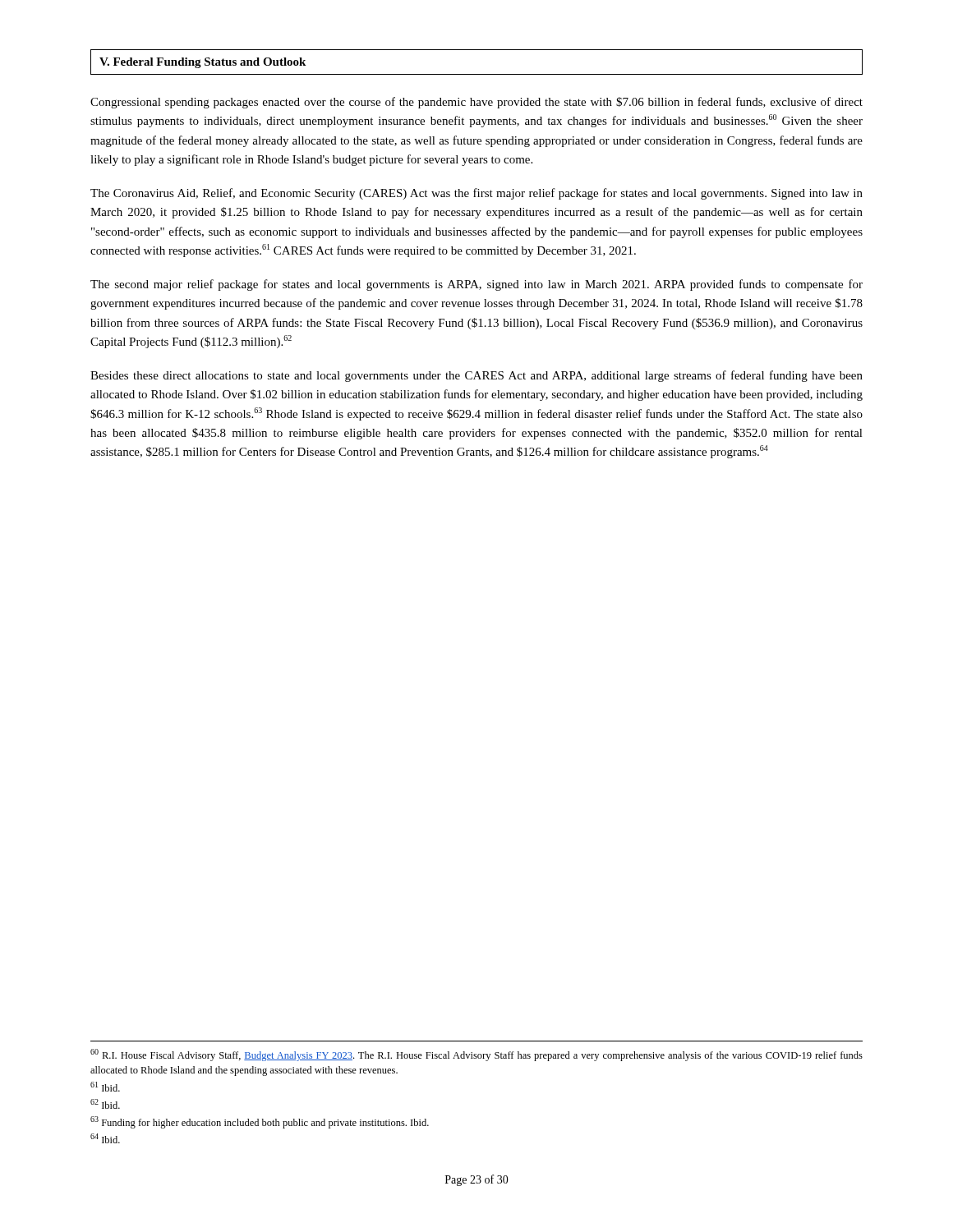
Task: Point to "61 Ibid."
Action: 105,1087
